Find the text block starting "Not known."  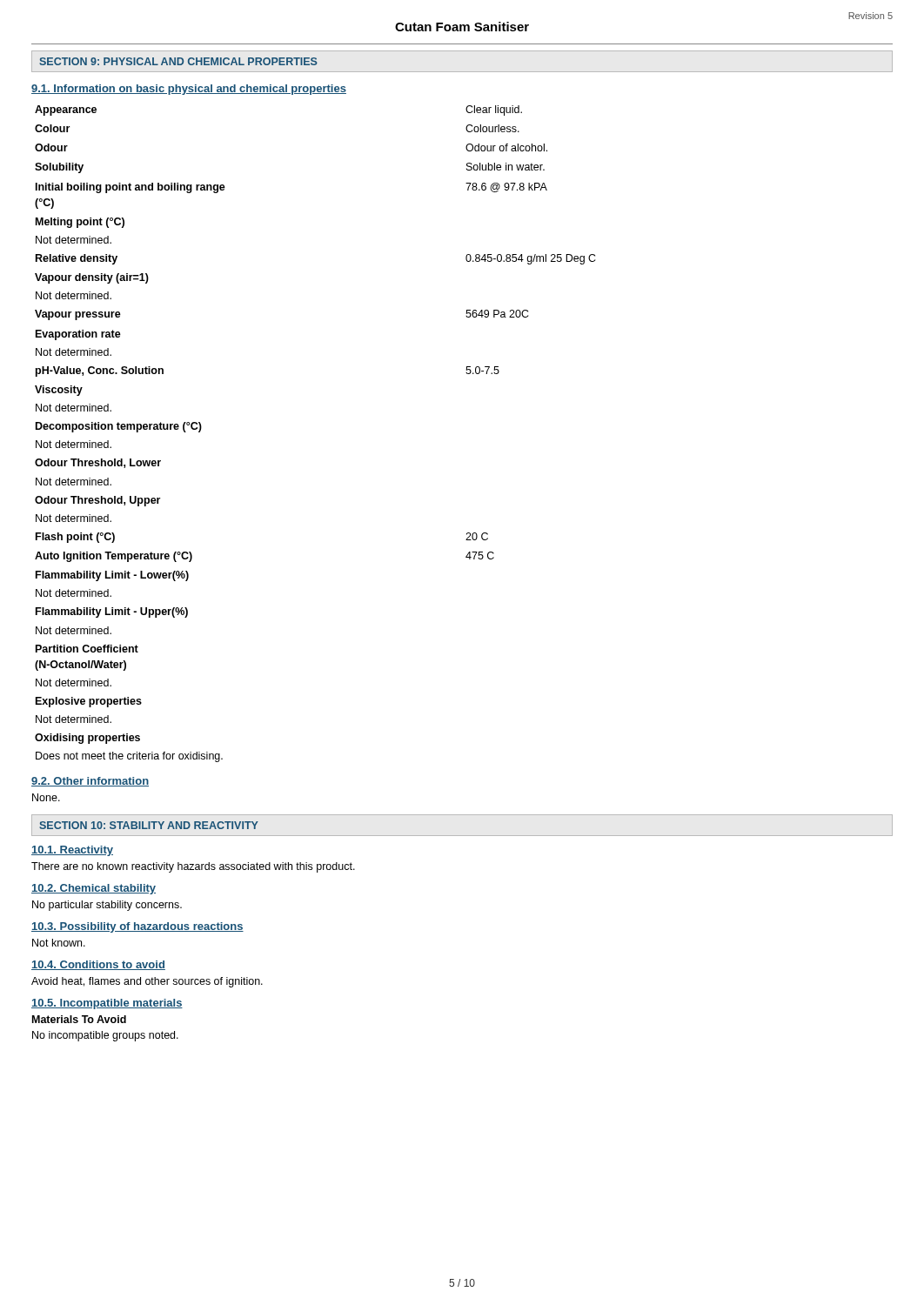[59, 943]
